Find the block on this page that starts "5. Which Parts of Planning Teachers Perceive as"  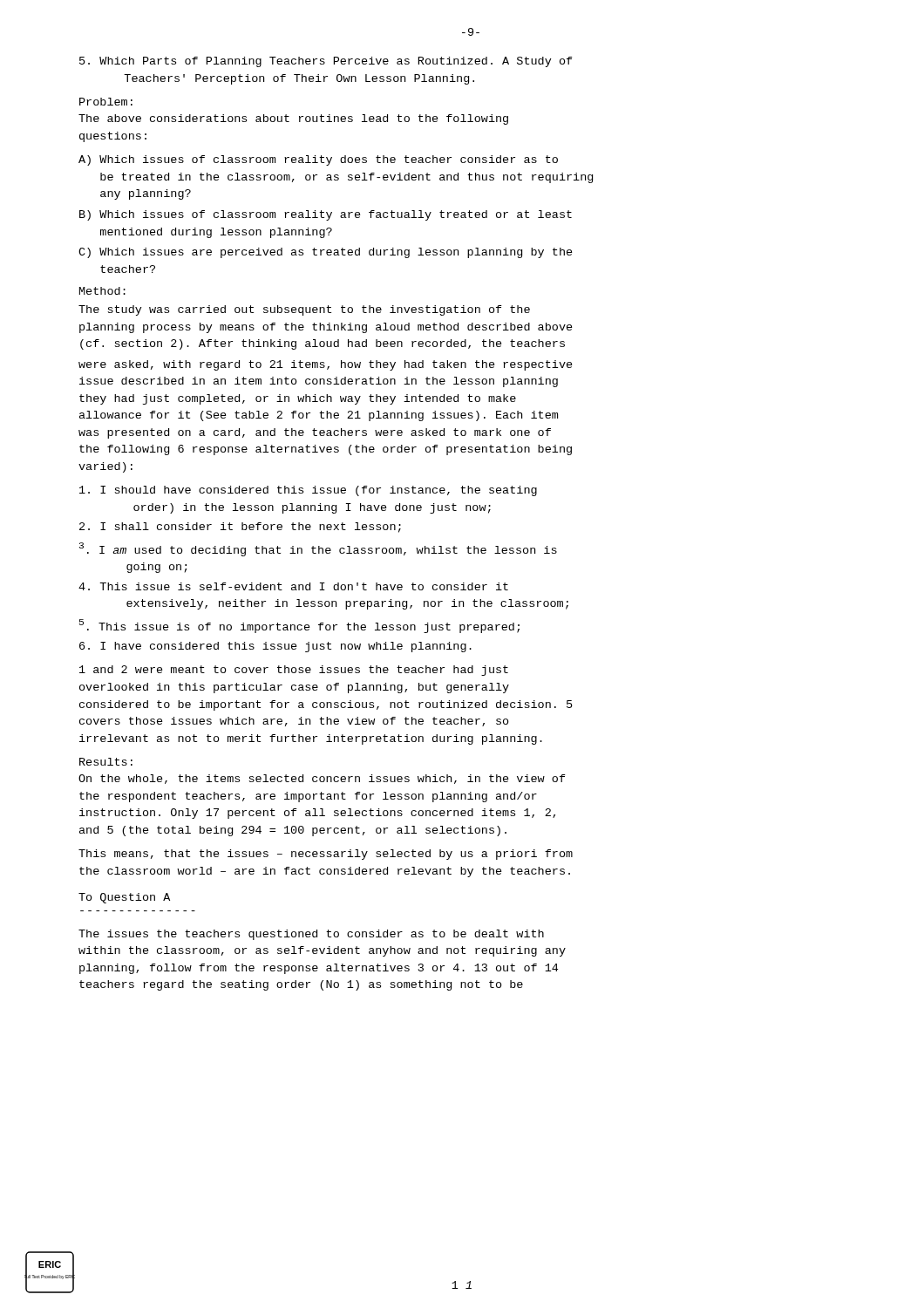pos(326,70)
